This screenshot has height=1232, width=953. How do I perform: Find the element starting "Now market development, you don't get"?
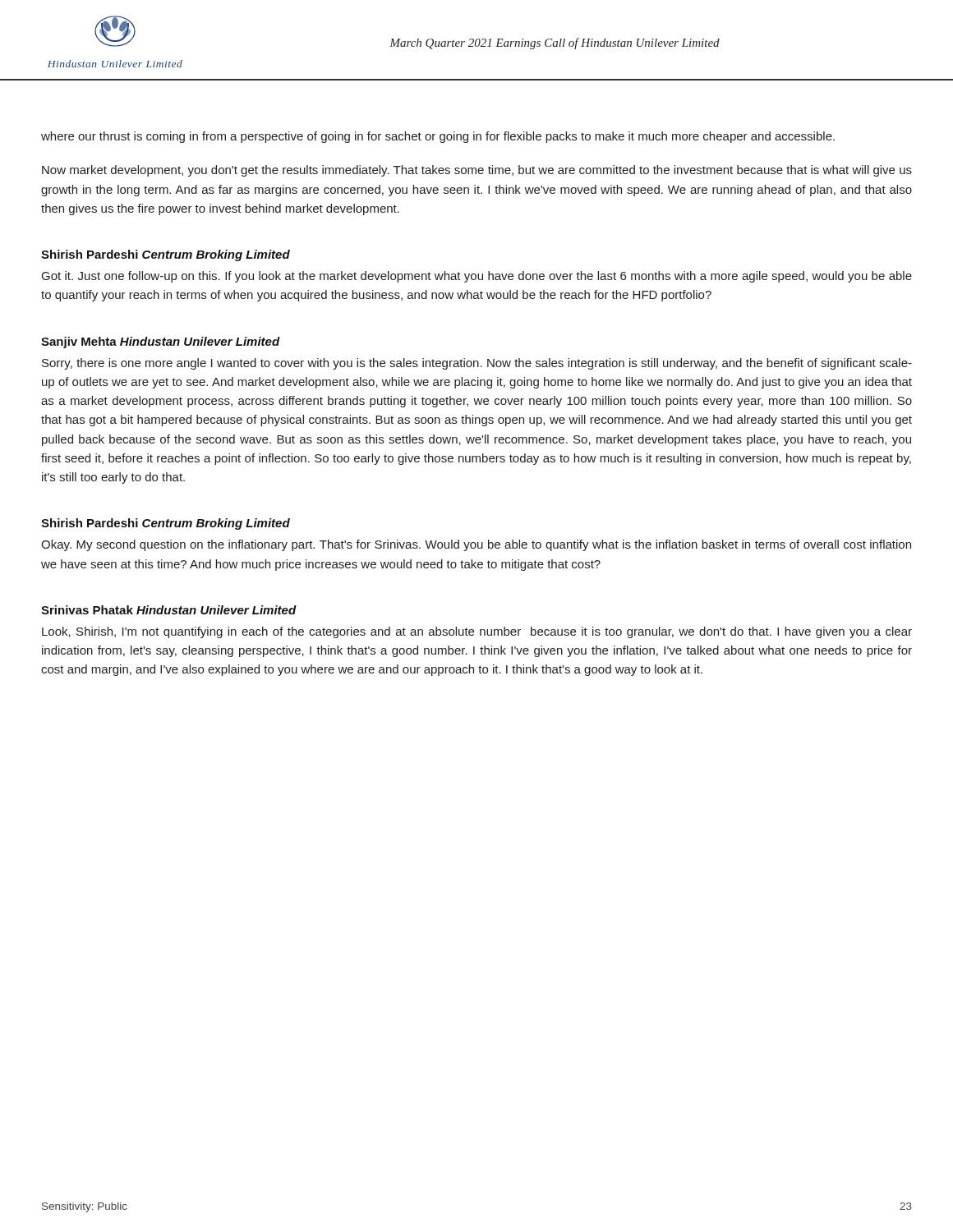[476, 189]
